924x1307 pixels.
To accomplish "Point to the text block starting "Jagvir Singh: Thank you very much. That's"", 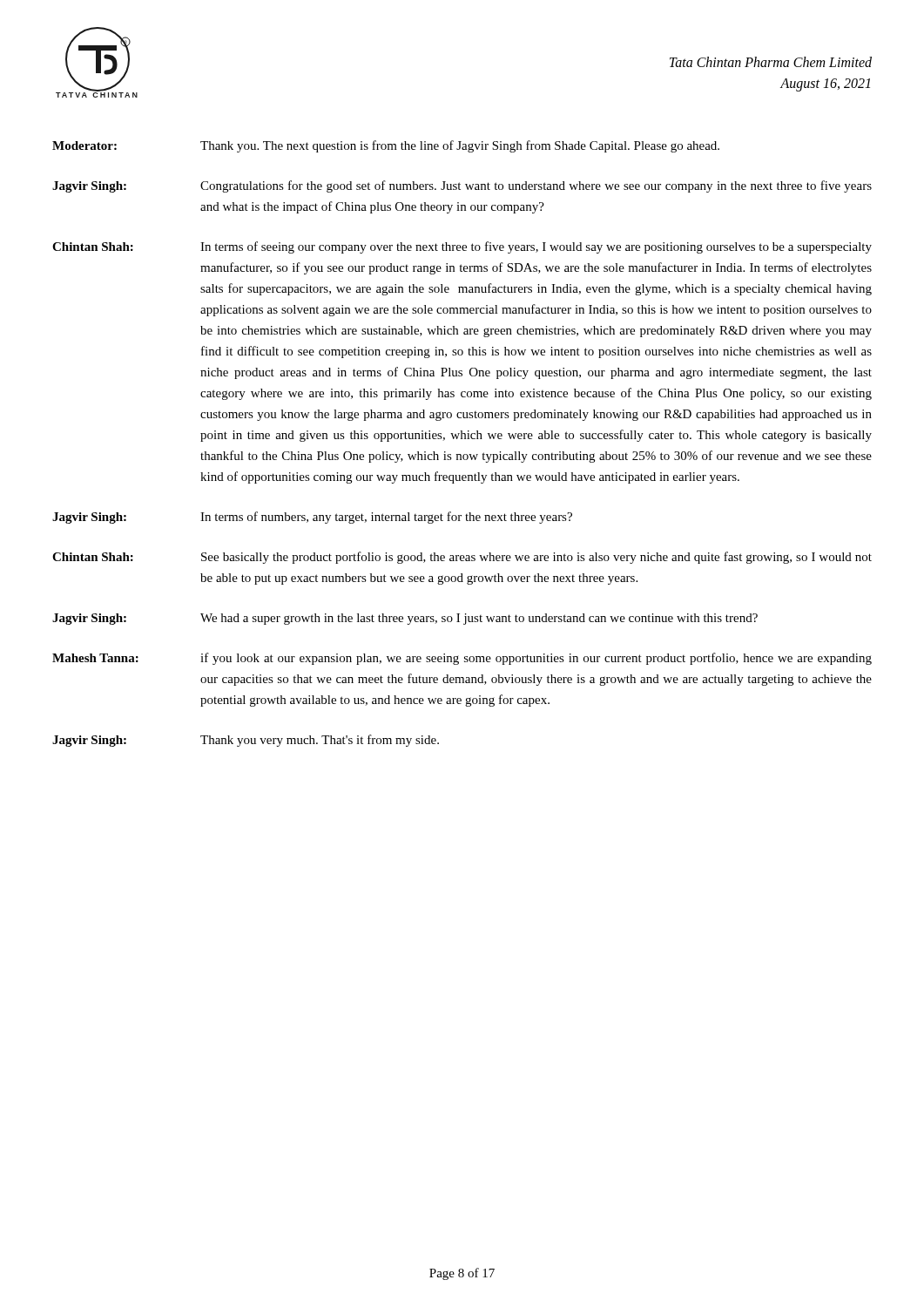I will pos(246,741).
